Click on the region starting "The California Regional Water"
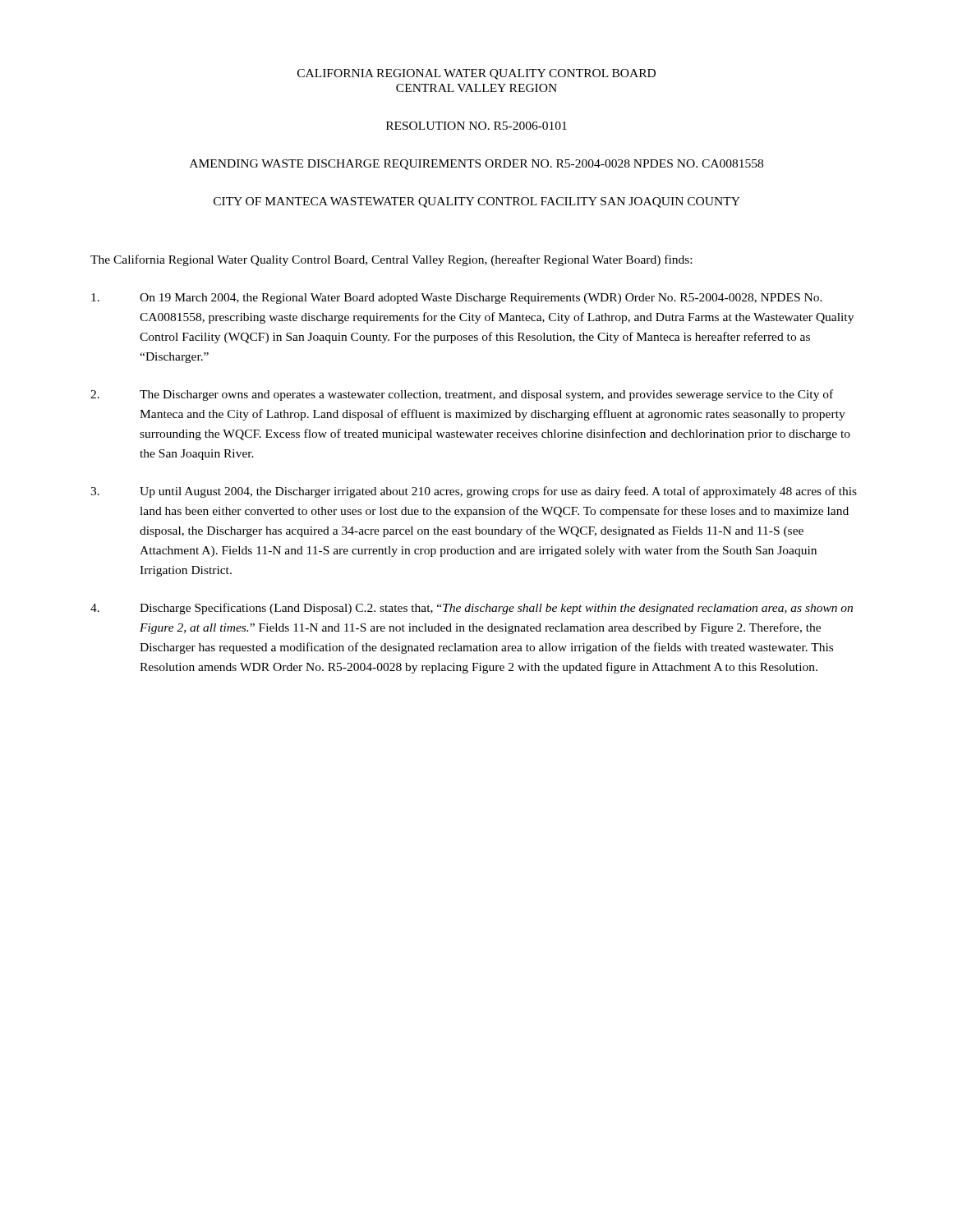 [392, 259]
